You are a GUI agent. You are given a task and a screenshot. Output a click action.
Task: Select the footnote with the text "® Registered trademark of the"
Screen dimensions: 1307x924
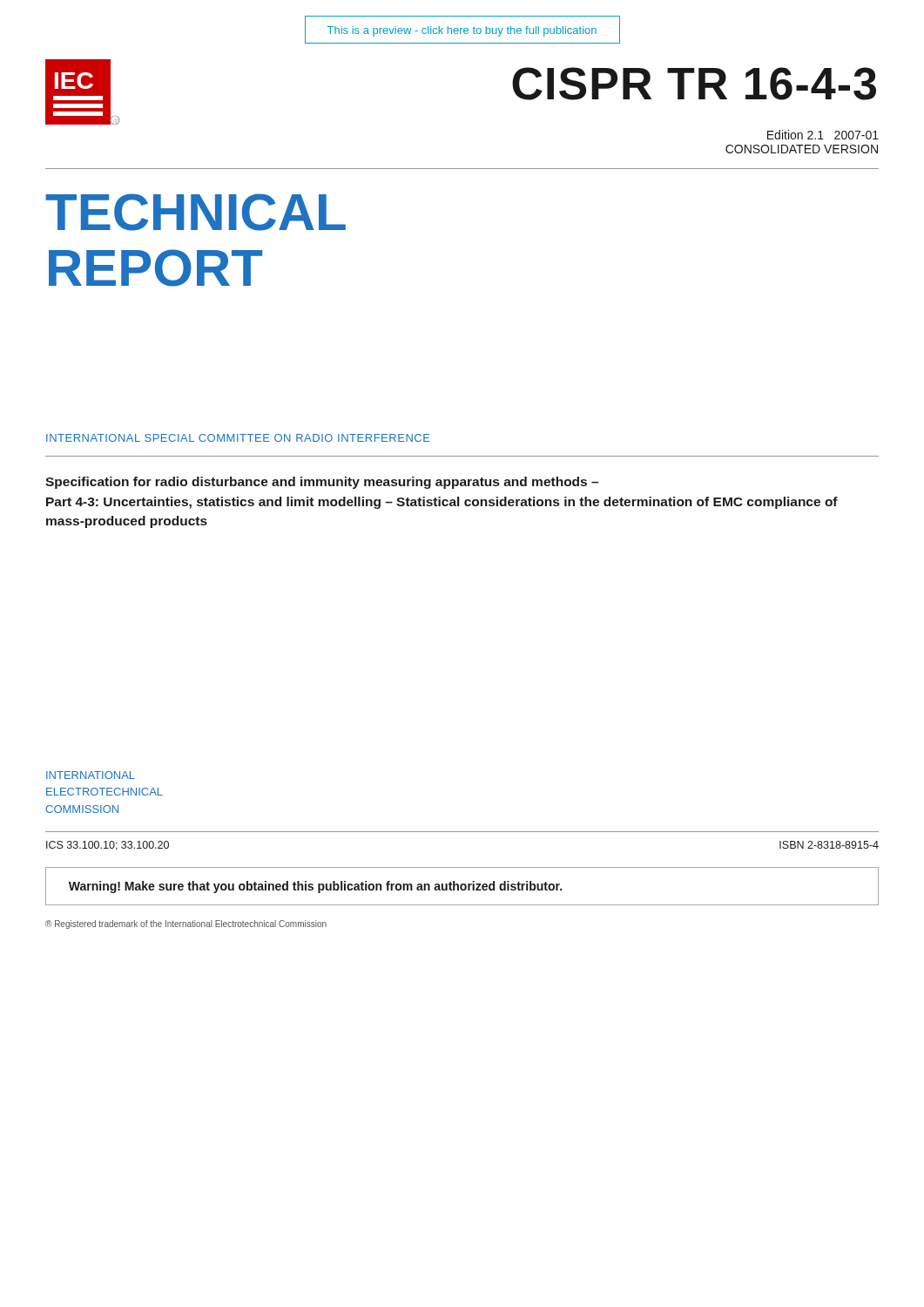pos(186,924)
